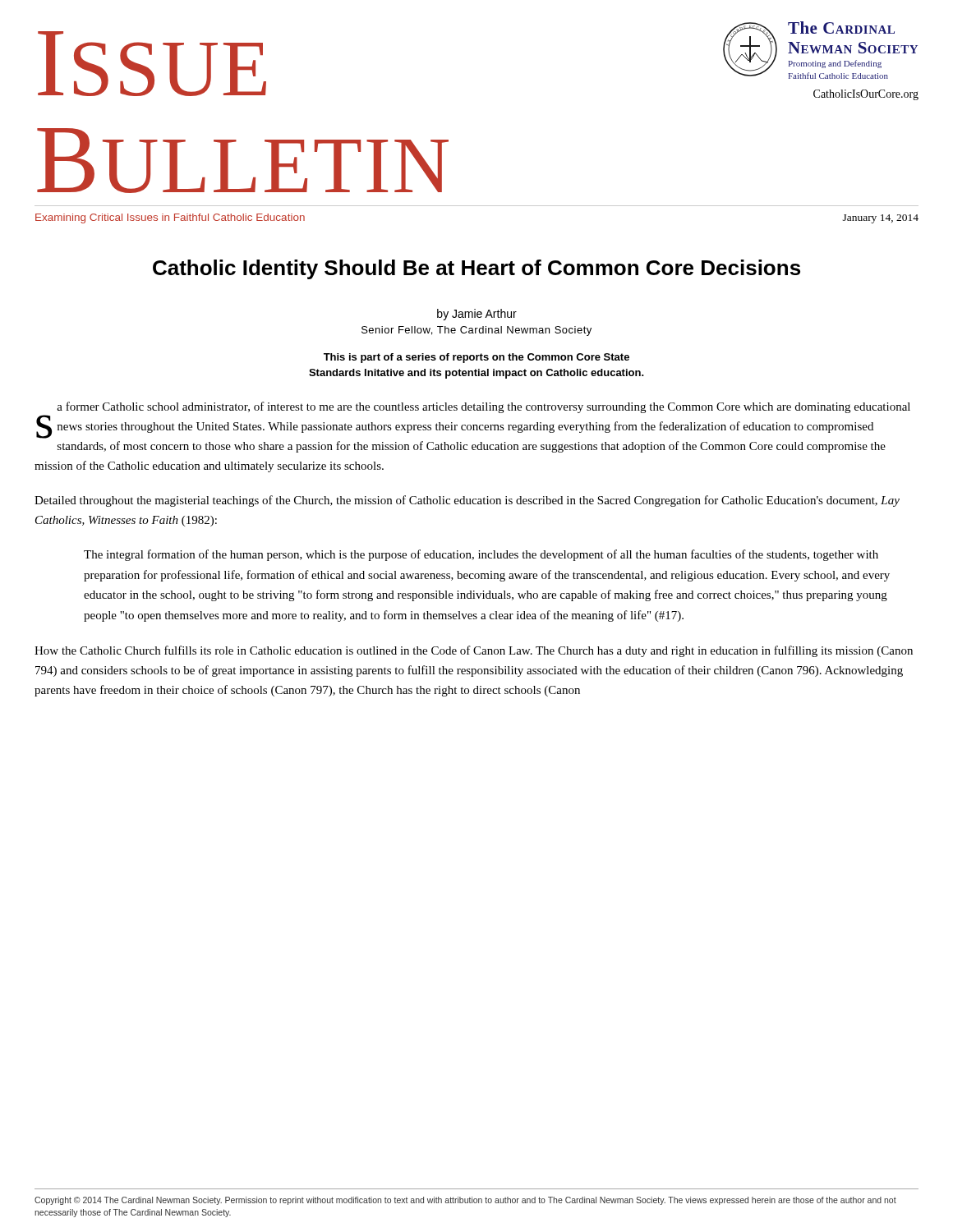This screenshot has height=1232, width=953.
Task: Select the region starting "Standards Initative and its potential"
Action: [476, 372]
